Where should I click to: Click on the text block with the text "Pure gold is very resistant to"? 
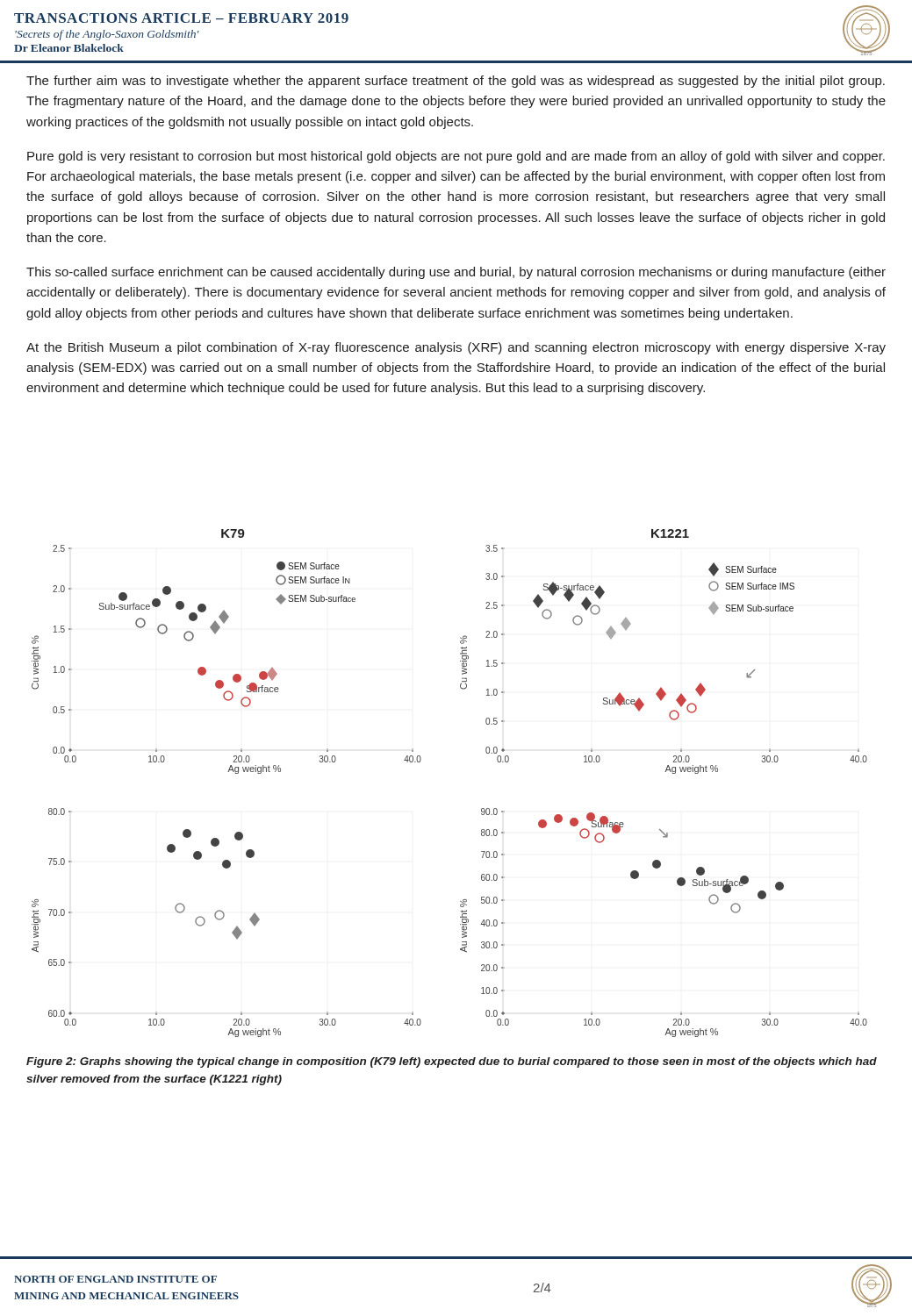(x=456, y=196)
